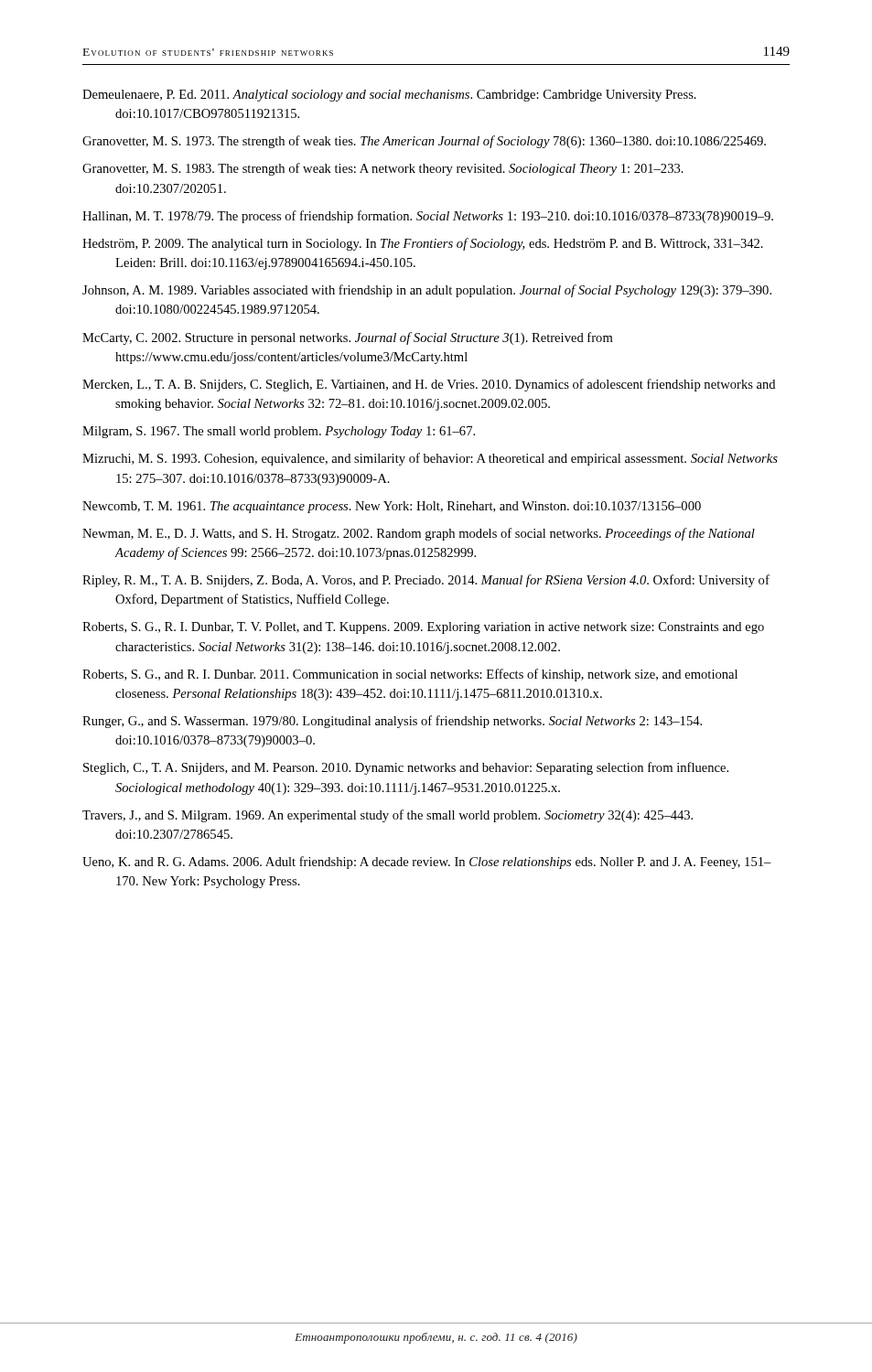Locate the region starting "Mercken, L., T. A. B. Snijders, C. Steglich,"
872x1372 pixels.
click(x=436, y=394)
